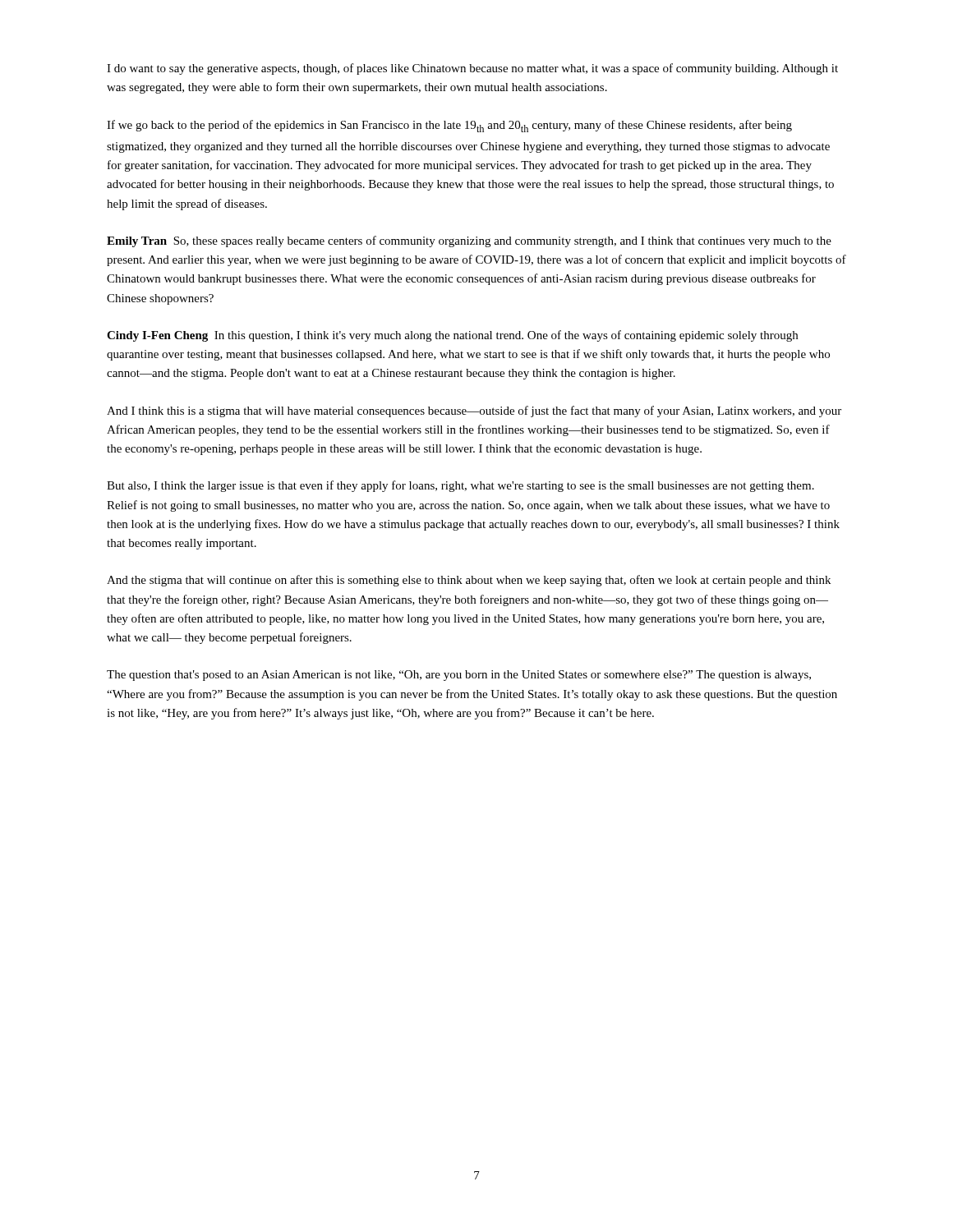953x1232 pixels.
Task: Point to the text block starting "Emily Tran So,"
Action: pyautogui.click(x=476, y=269)
